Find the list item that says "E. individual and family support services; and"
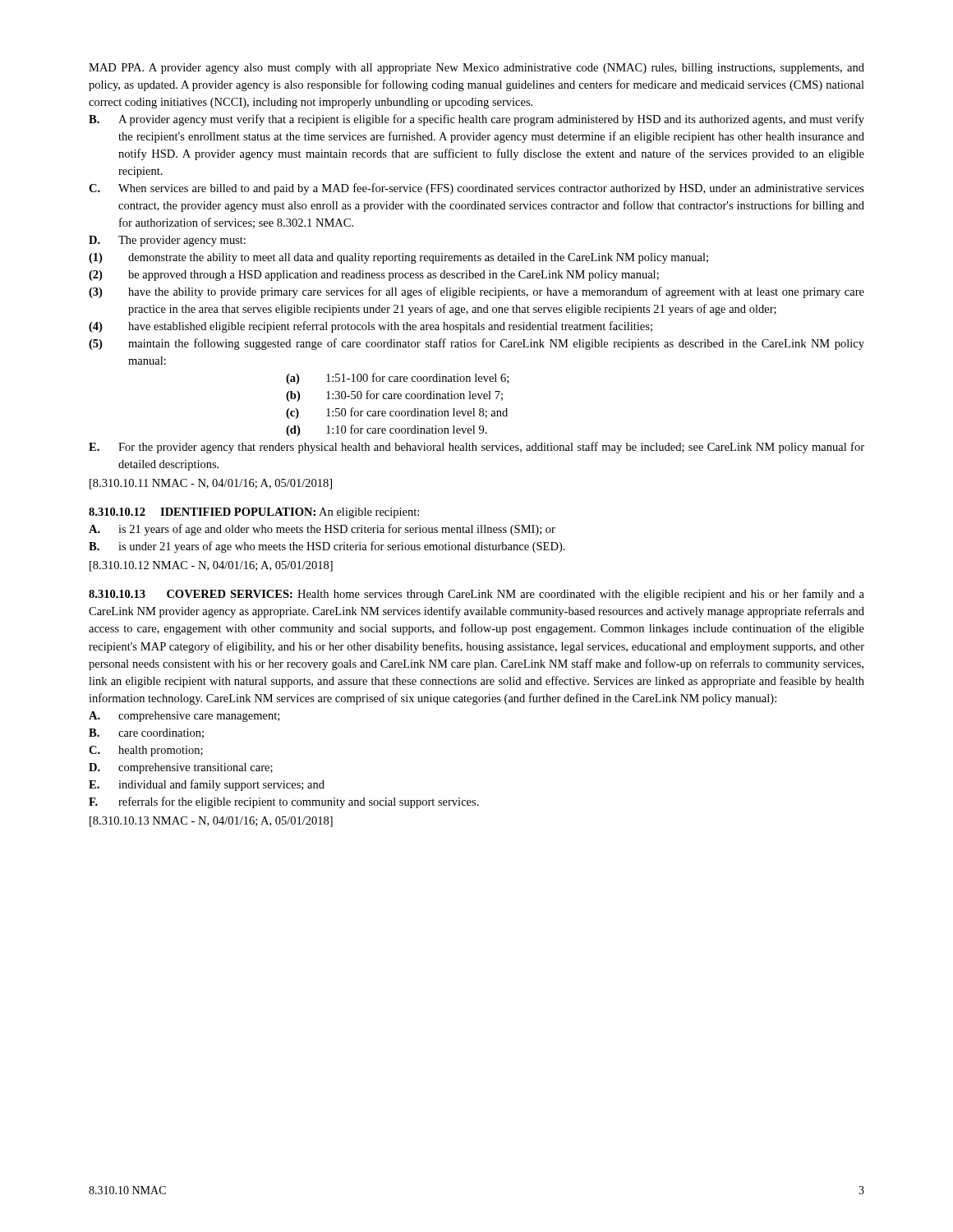 click(x=207, y=785)
